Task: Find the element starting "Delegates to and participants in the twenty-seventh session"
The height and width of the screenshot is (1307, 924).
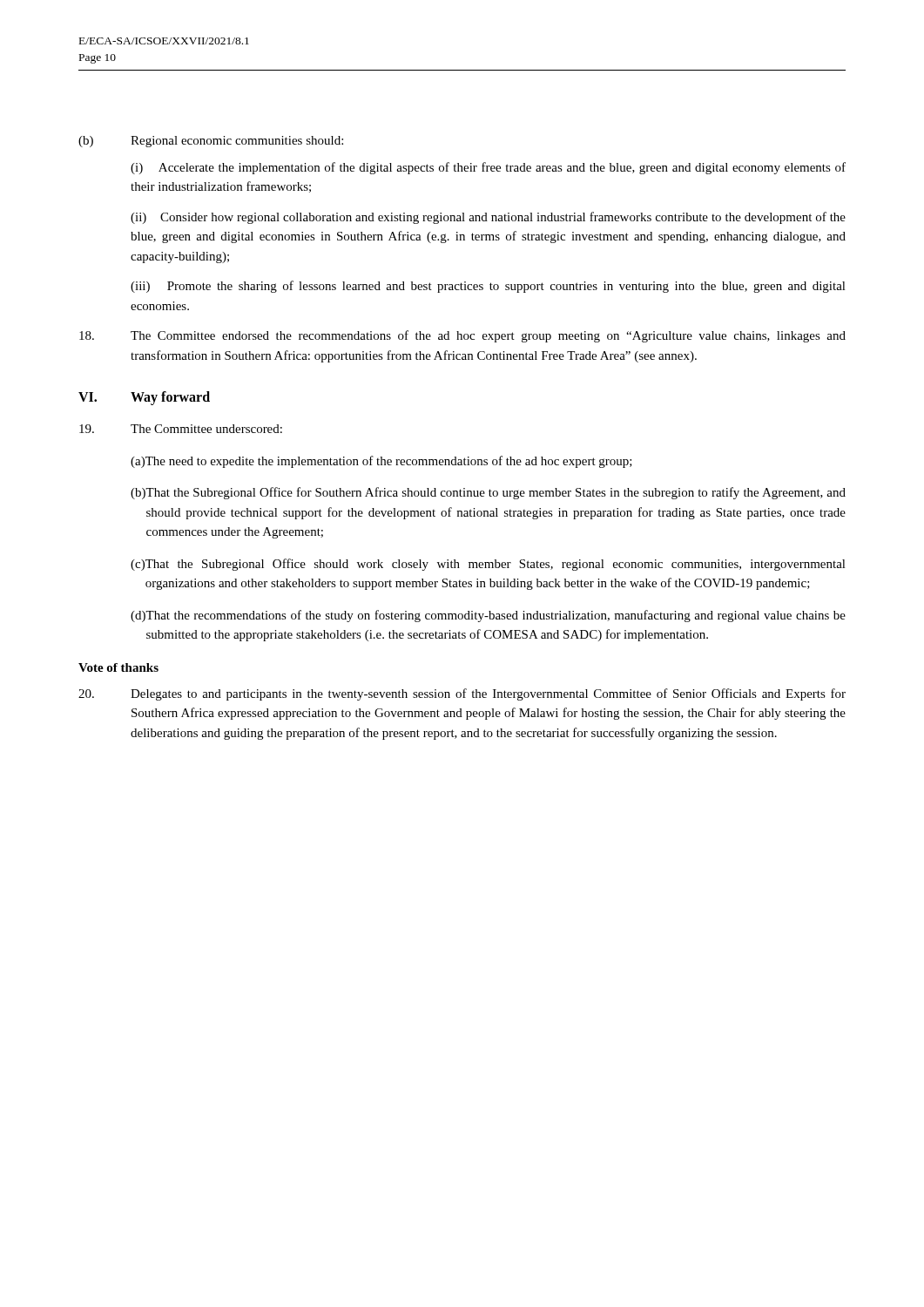Action: point(462,713)
